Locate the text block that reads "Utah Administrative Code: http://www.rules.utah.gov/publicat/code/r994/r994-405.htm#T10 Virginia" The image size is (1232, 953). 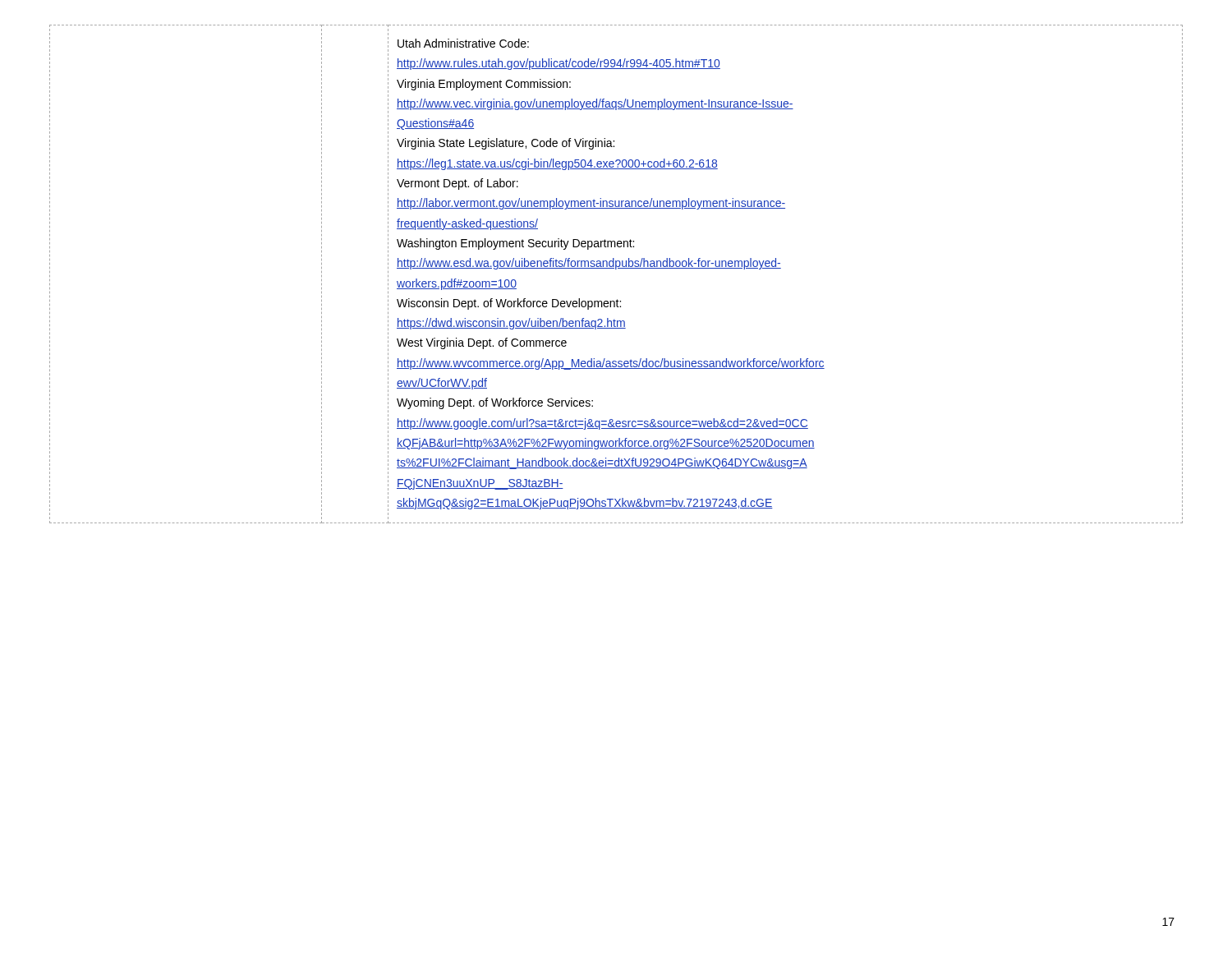785,273
